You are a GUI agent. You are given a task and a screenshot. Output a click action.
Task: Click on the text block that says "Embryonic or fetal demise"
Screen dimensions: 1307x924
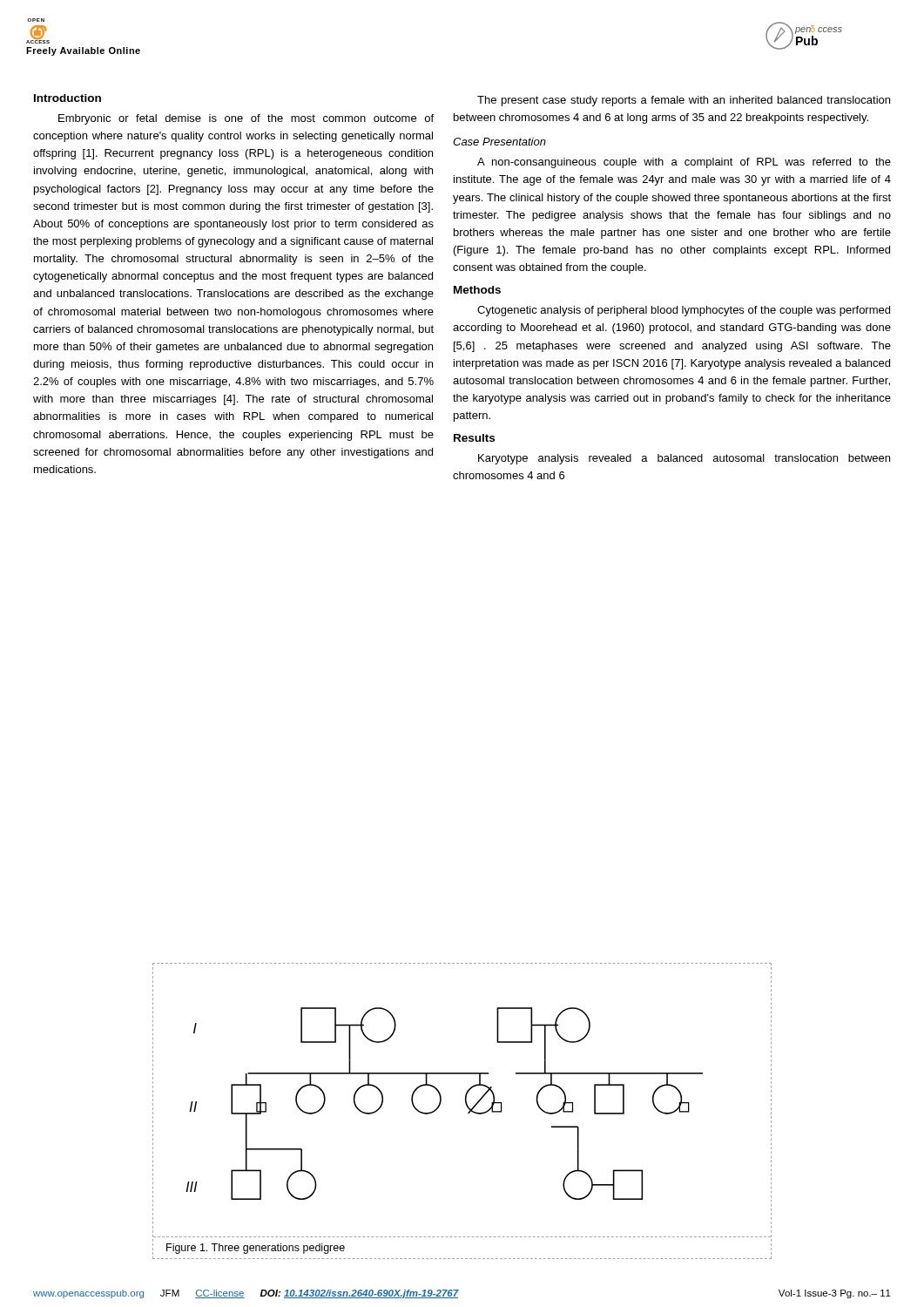coord(233,294)
